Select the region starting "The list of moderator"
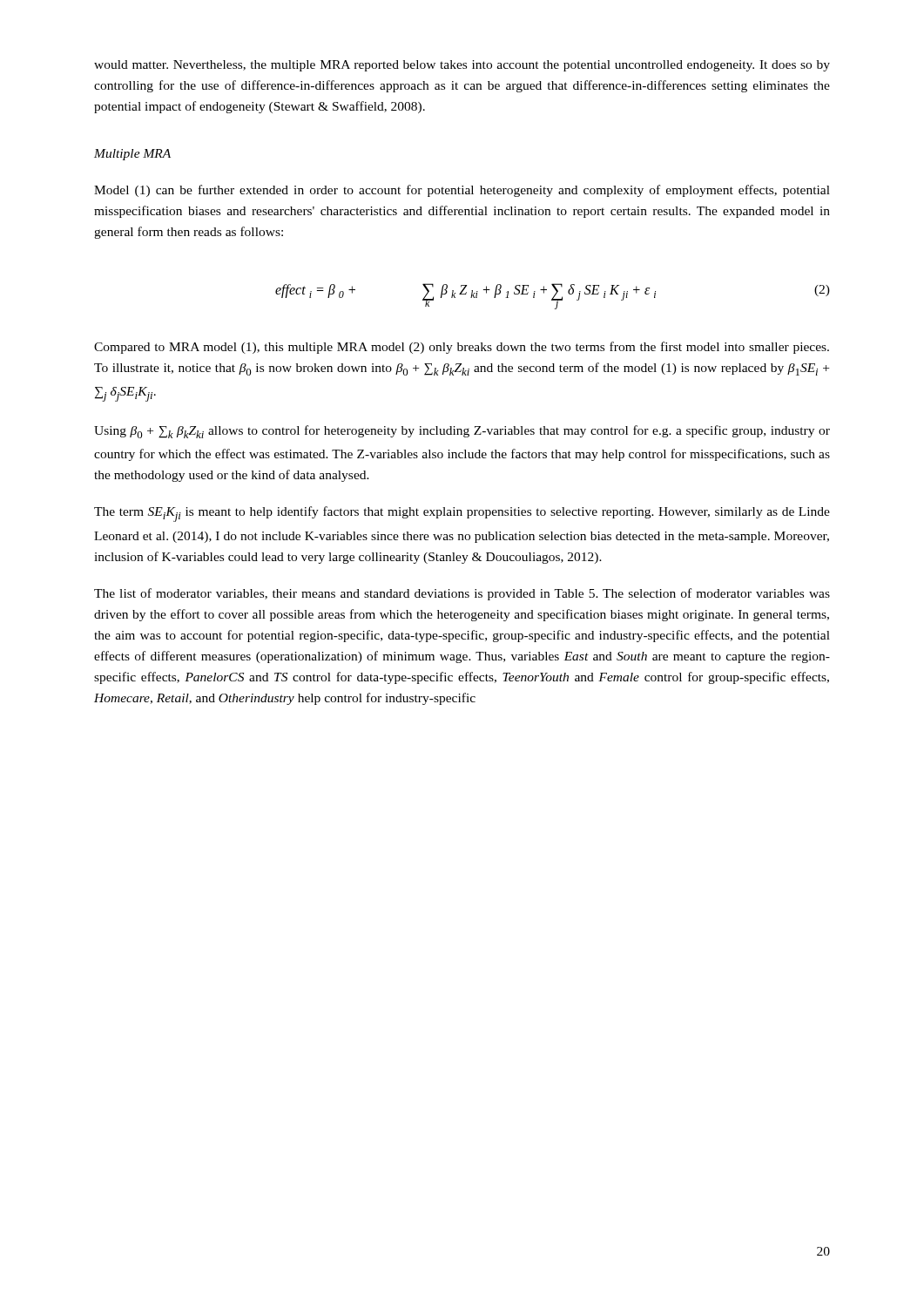Screen dimensions: 1307x924 [x=462, y=645]
